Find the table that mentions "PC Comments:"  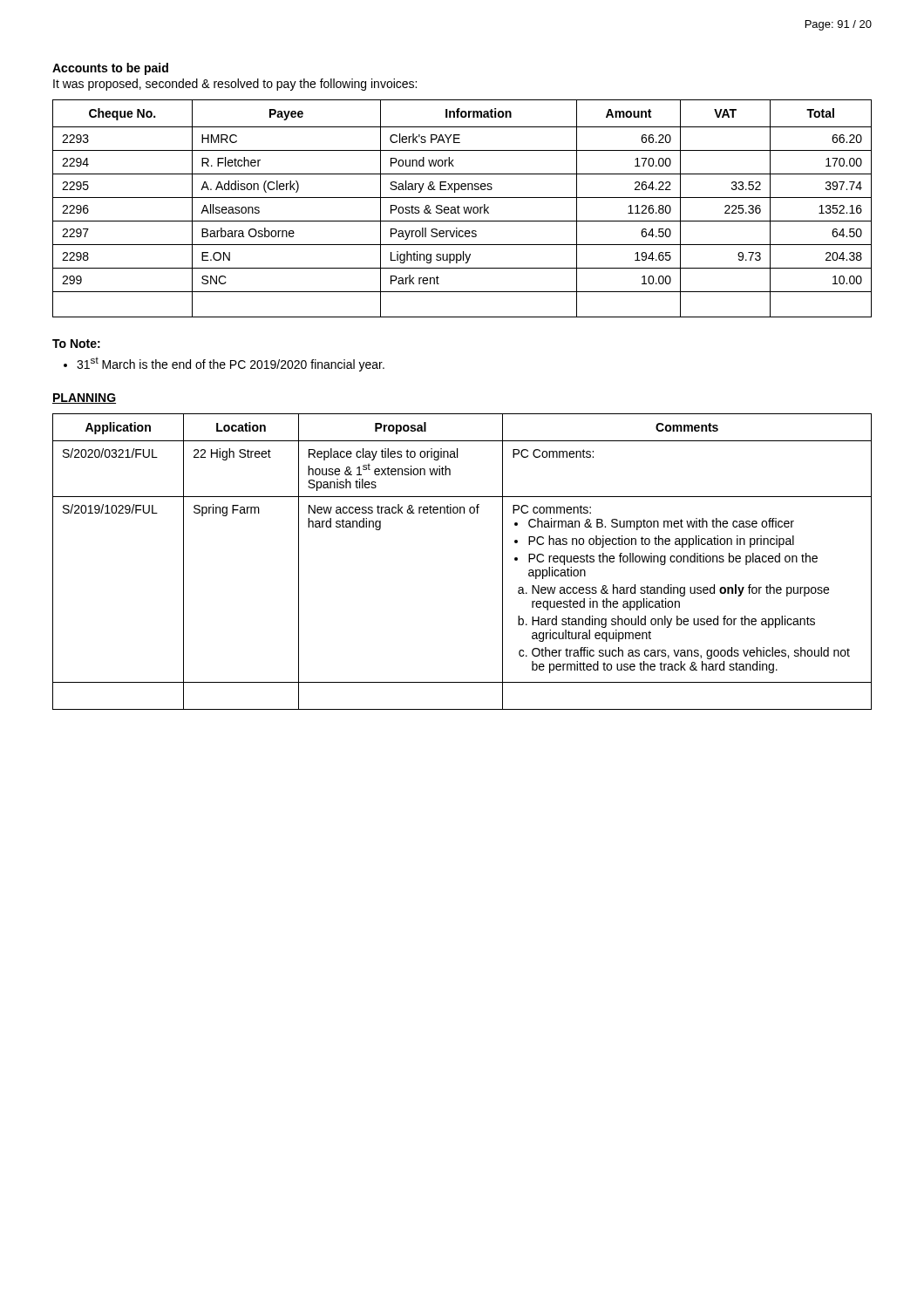click(x=462, y=562)
